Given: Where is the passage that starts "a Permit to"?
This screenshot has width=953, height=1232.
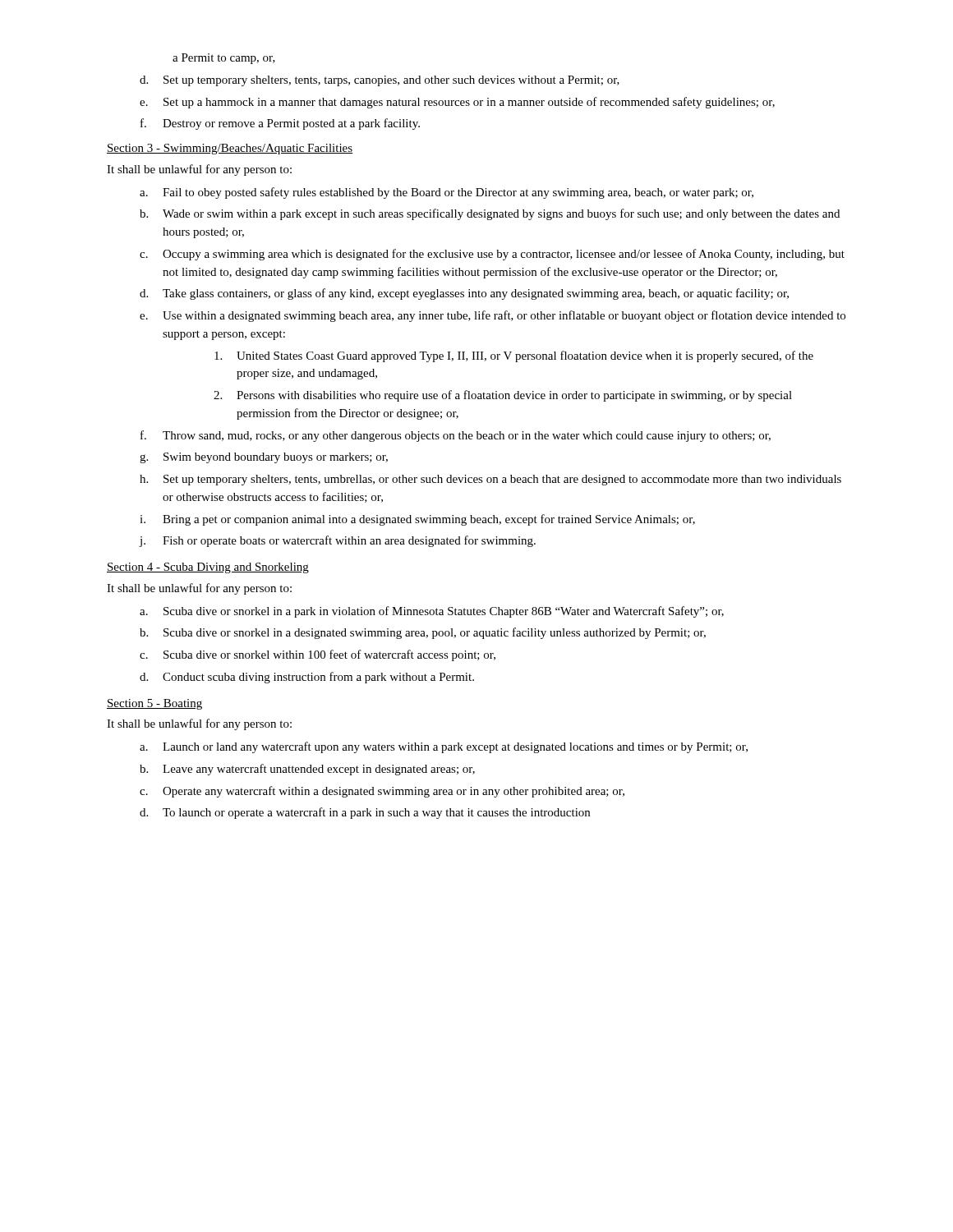Looking at the screenshot, I should click(x=224, y=57).
